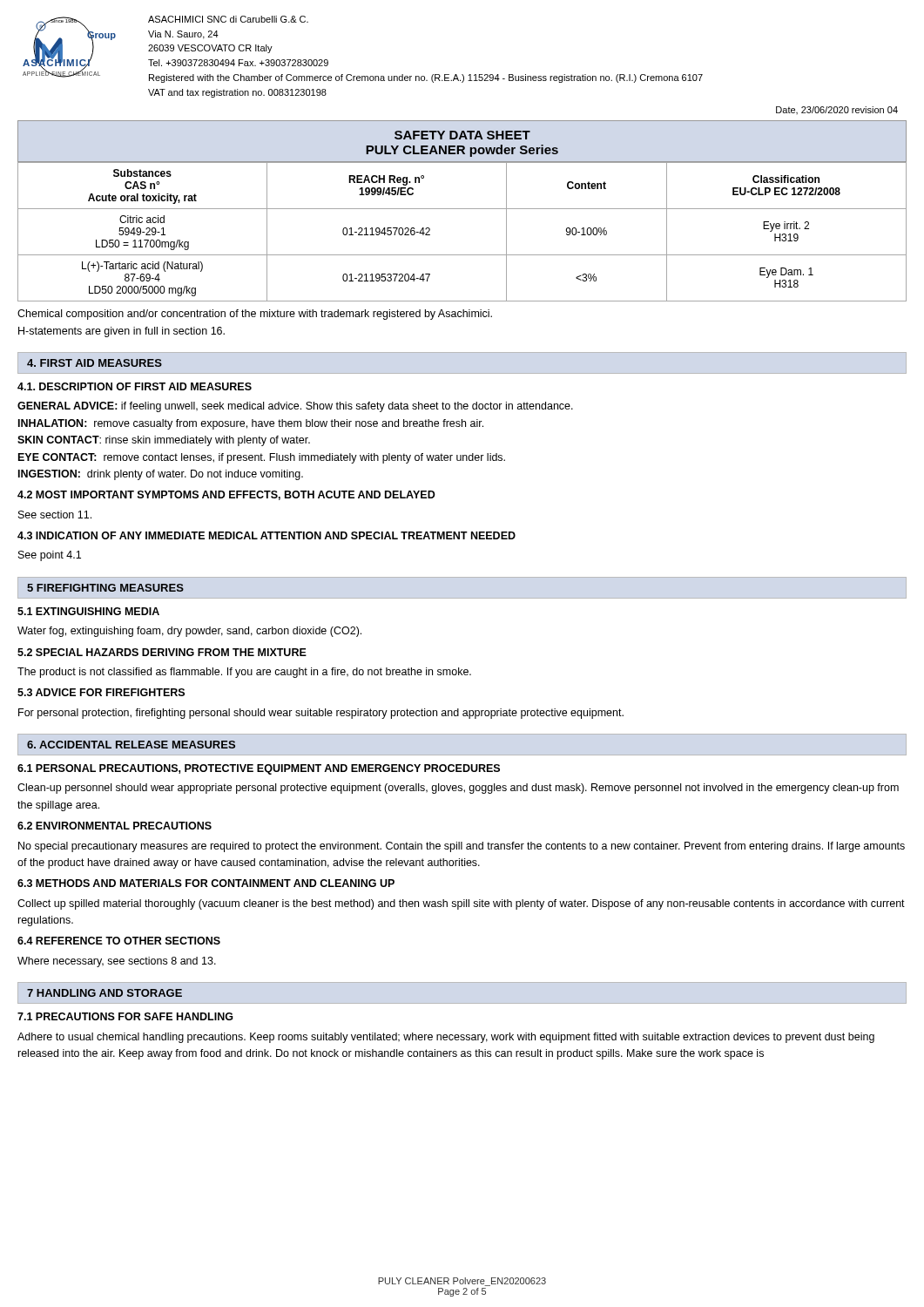
Task: Navigate to the passage starting "5.1 EXTINGUISHING MEDIA"
Action: click(x=89, y=611)
